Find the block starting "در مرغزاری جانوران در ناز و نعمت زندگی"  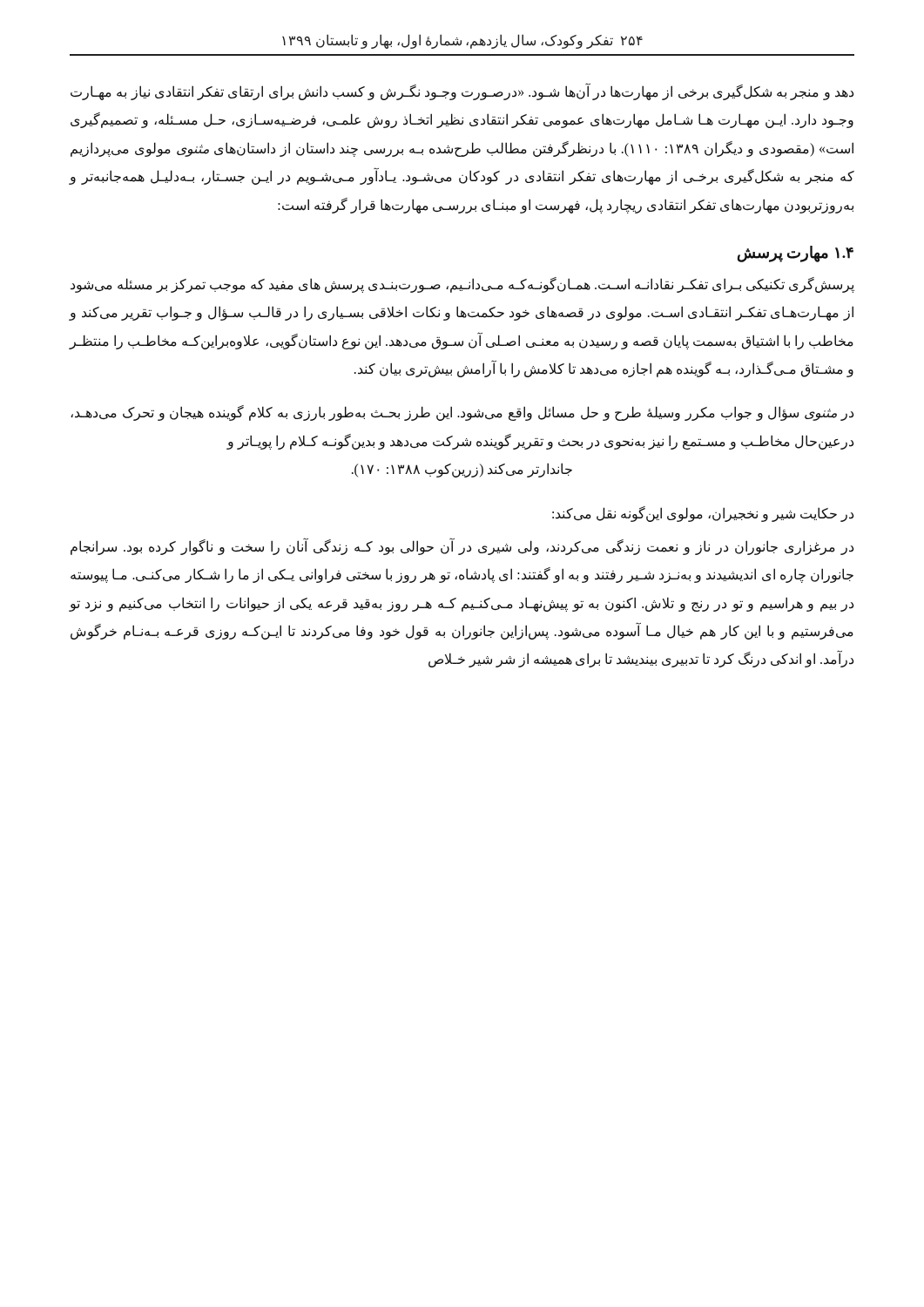pyautogui.click(x=462, y=603)
